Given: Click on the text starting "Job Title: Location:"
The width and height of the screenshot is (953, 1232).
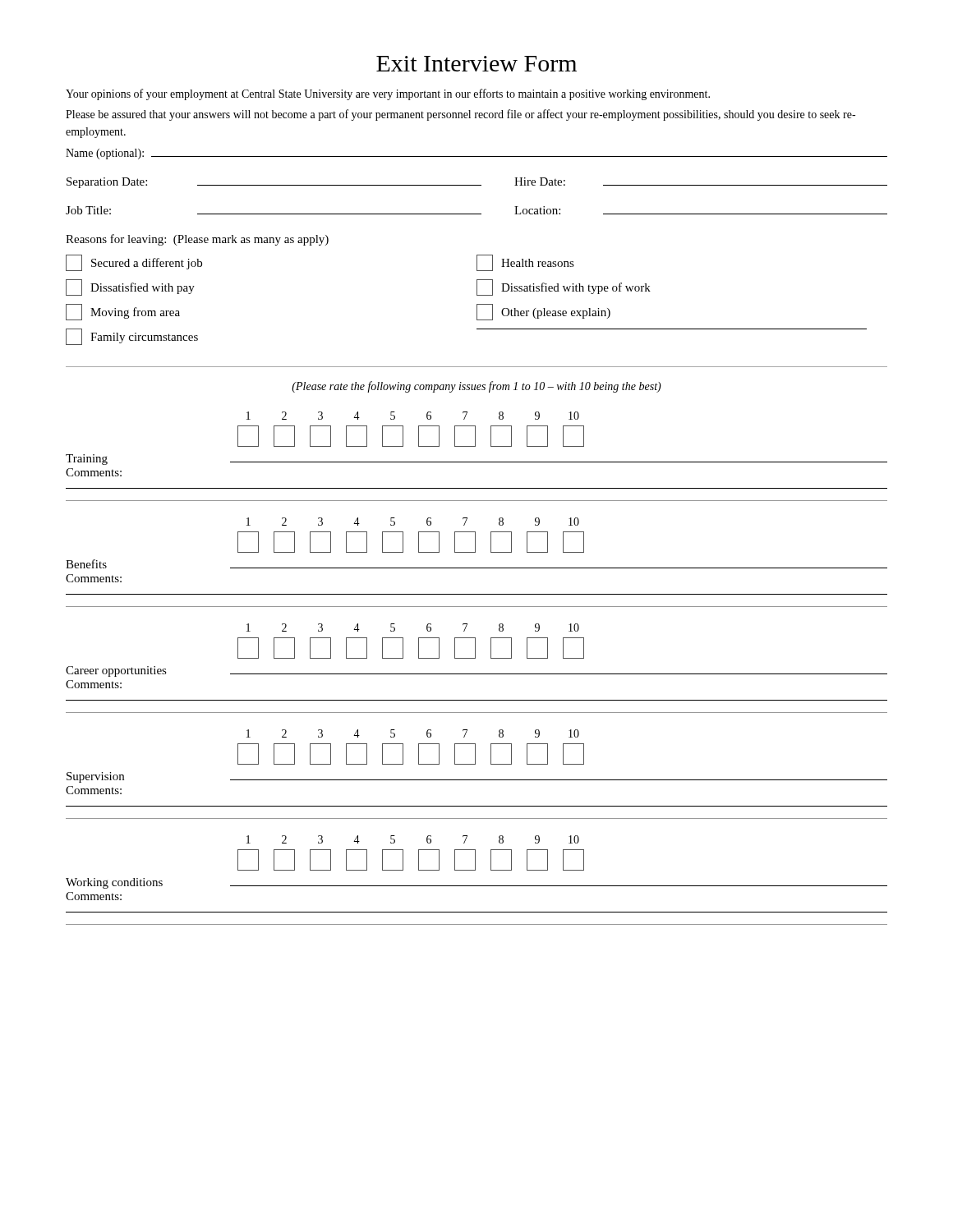Looking at the screenshot, I should pos(476,211).
